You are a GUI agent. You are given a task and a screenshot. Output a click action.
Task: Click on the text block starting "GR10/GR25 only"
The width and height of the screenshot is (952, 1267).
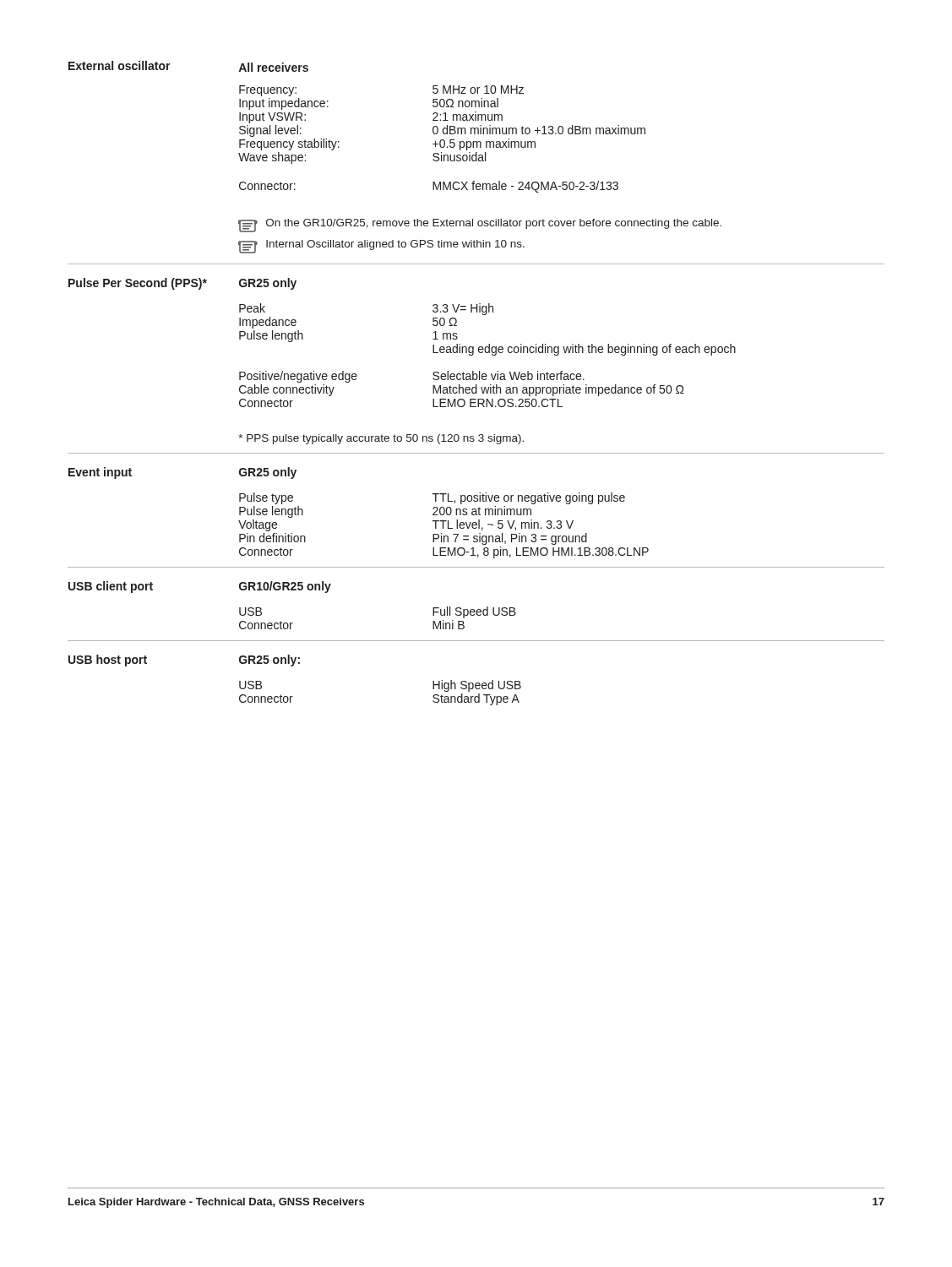tap(285, 586)
